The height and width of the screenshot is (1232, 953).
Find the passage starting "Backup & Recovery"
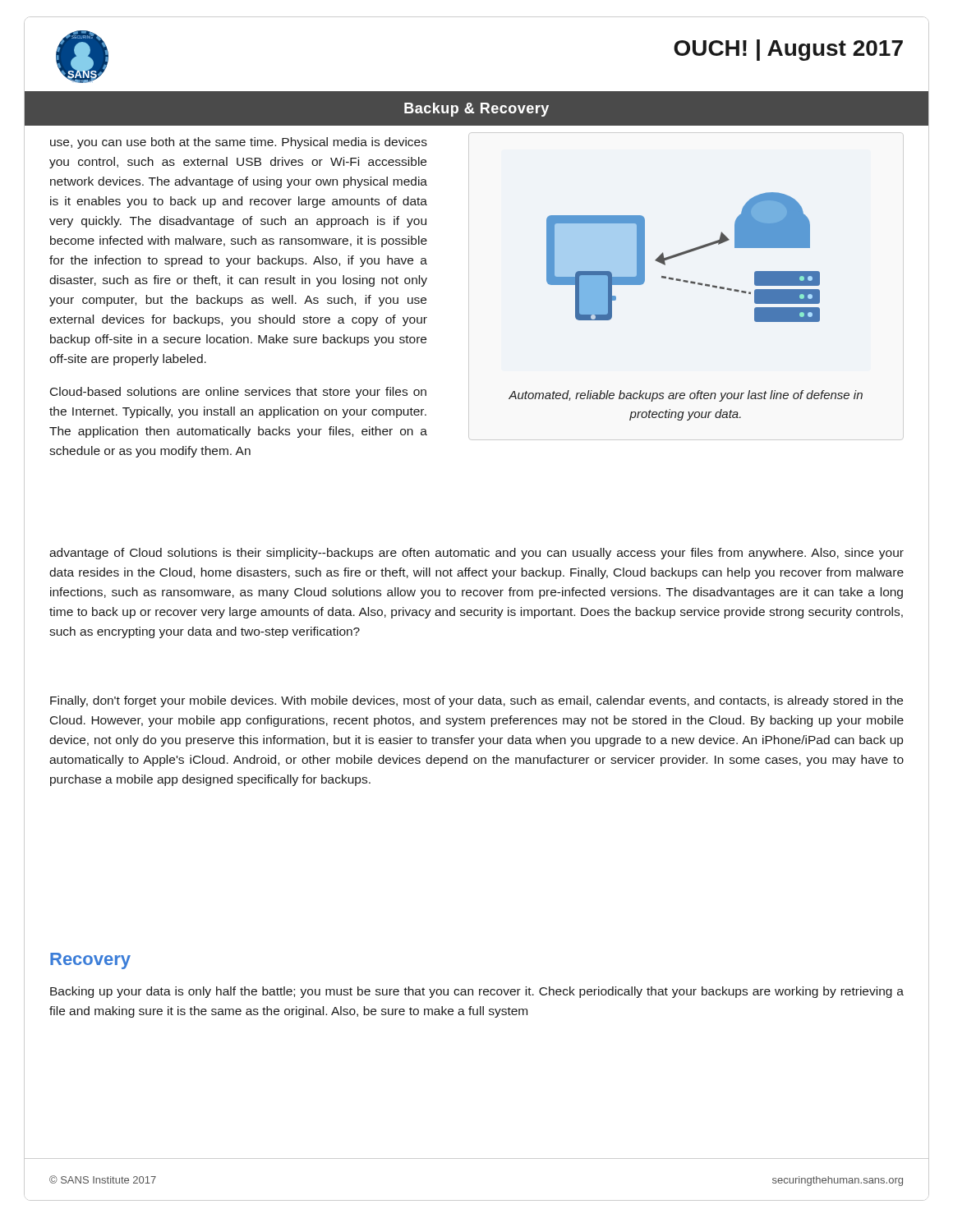click(476, 108)
